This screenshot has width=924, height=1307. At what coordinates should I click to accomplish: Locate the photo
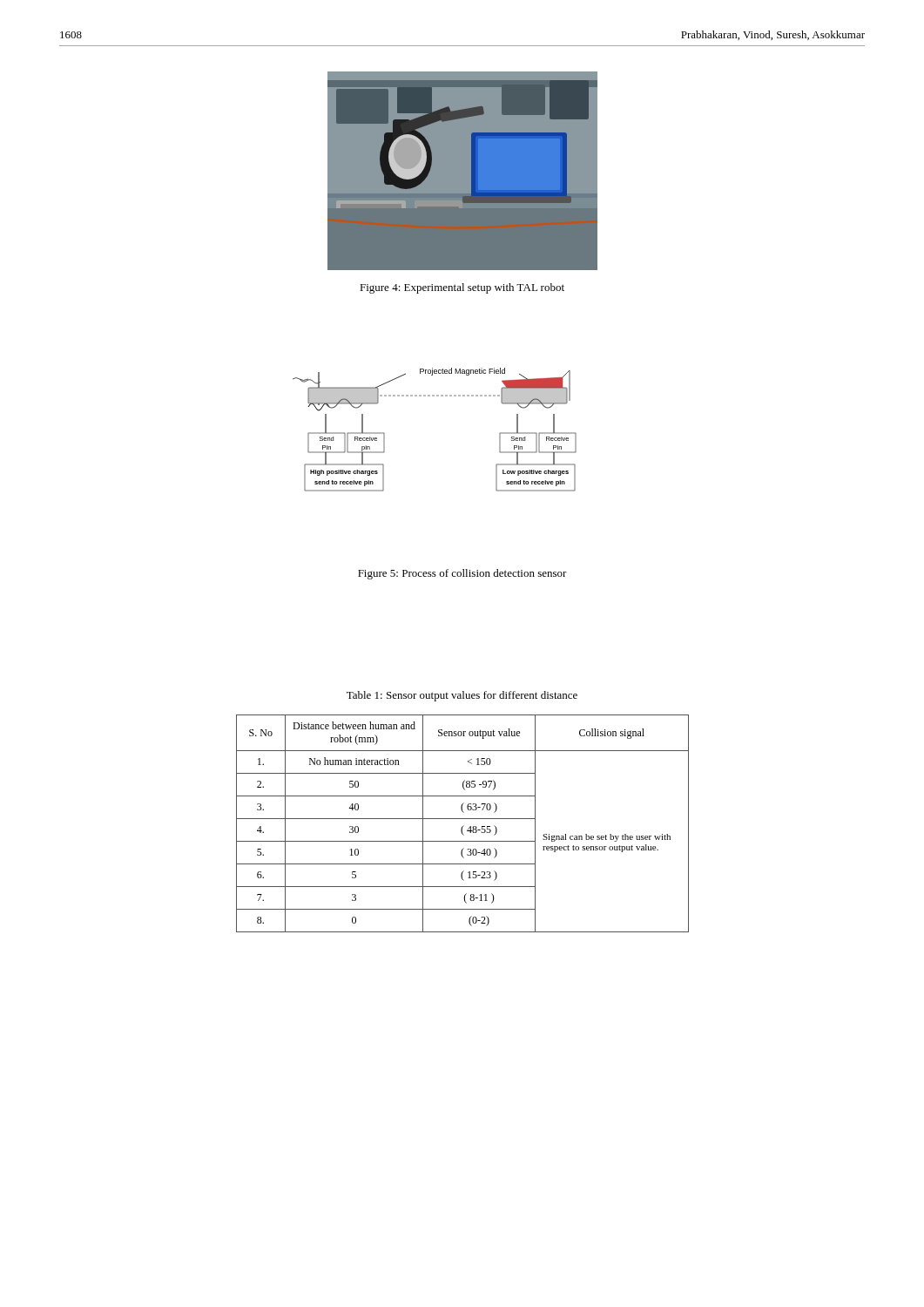pyautogui.click(x=462, y=171)
